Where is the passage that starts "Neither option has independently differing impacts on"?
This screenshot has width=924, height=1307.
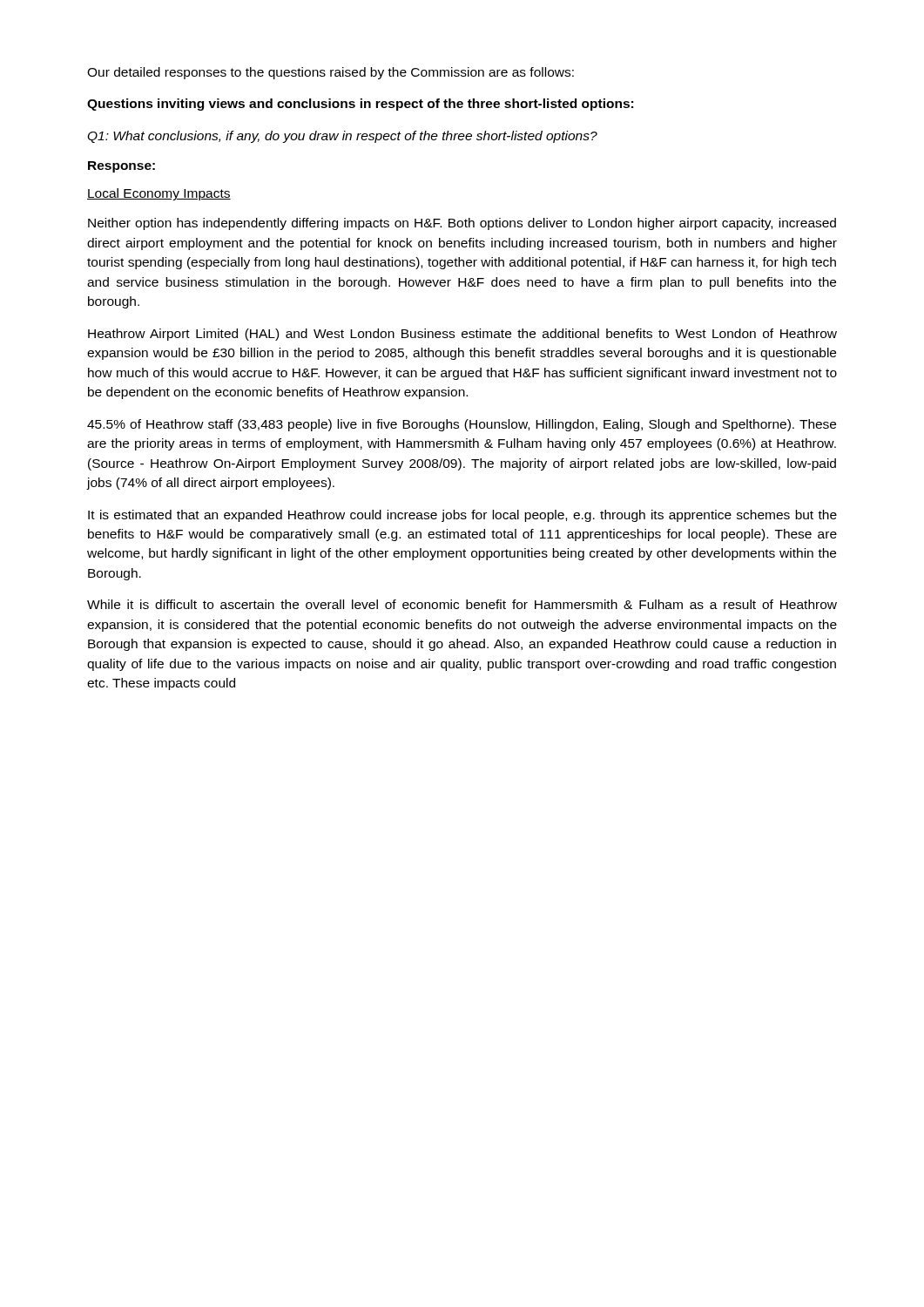tap(462, 262)
